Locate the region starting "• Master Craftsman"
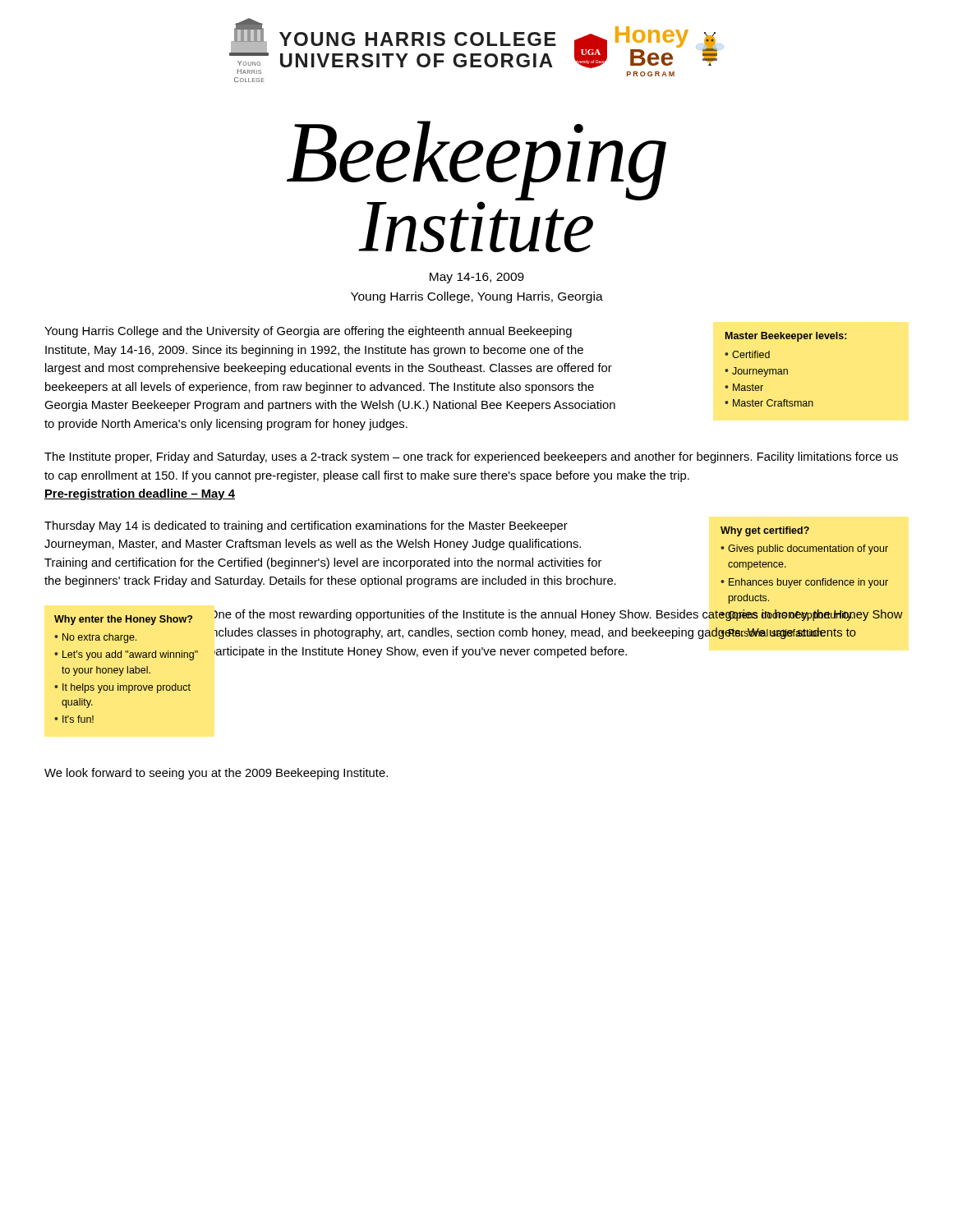Screen dimensions: 1232x953 [769, 404]
